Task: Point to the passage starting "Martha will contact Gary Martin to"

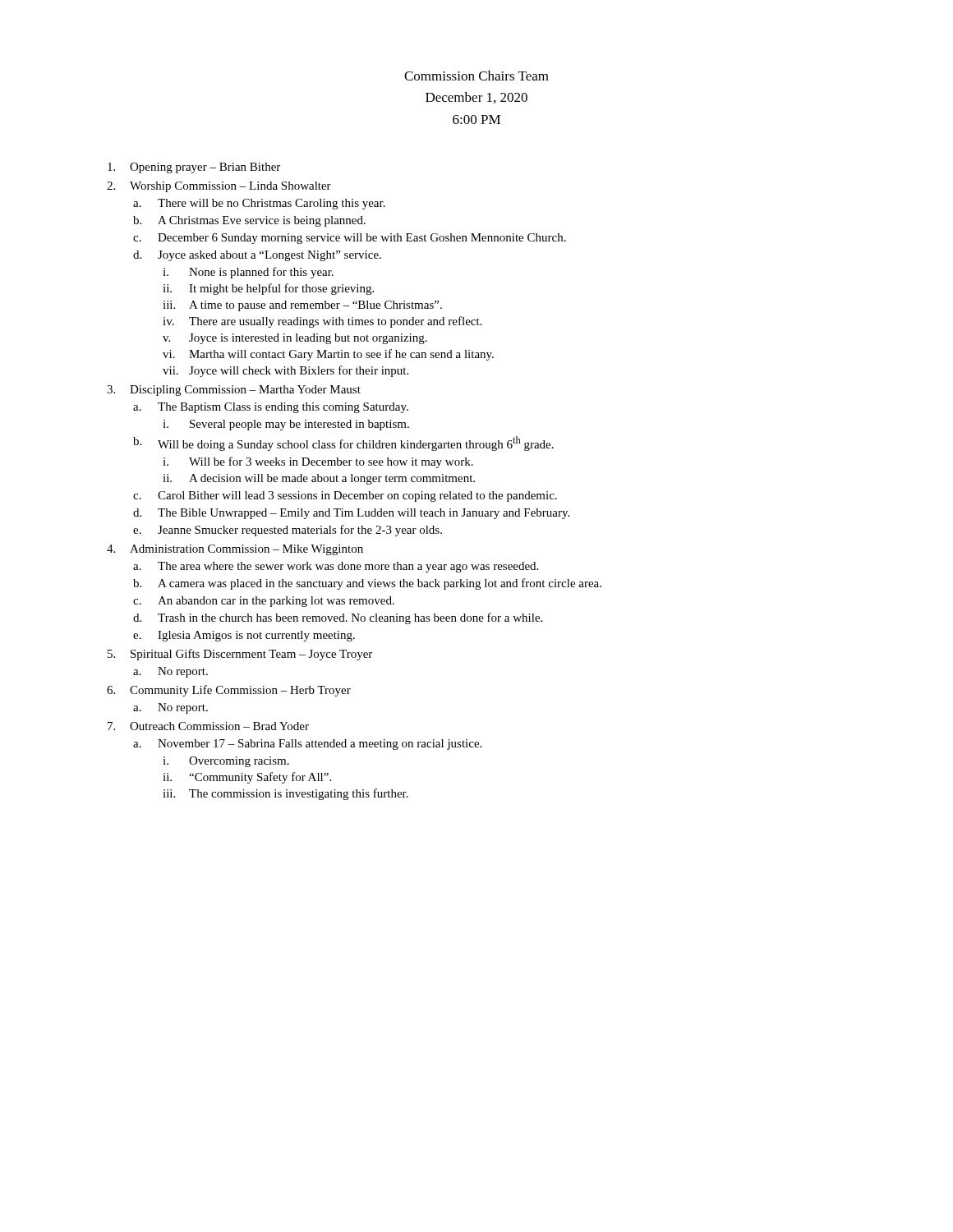Action: point(342,354)
